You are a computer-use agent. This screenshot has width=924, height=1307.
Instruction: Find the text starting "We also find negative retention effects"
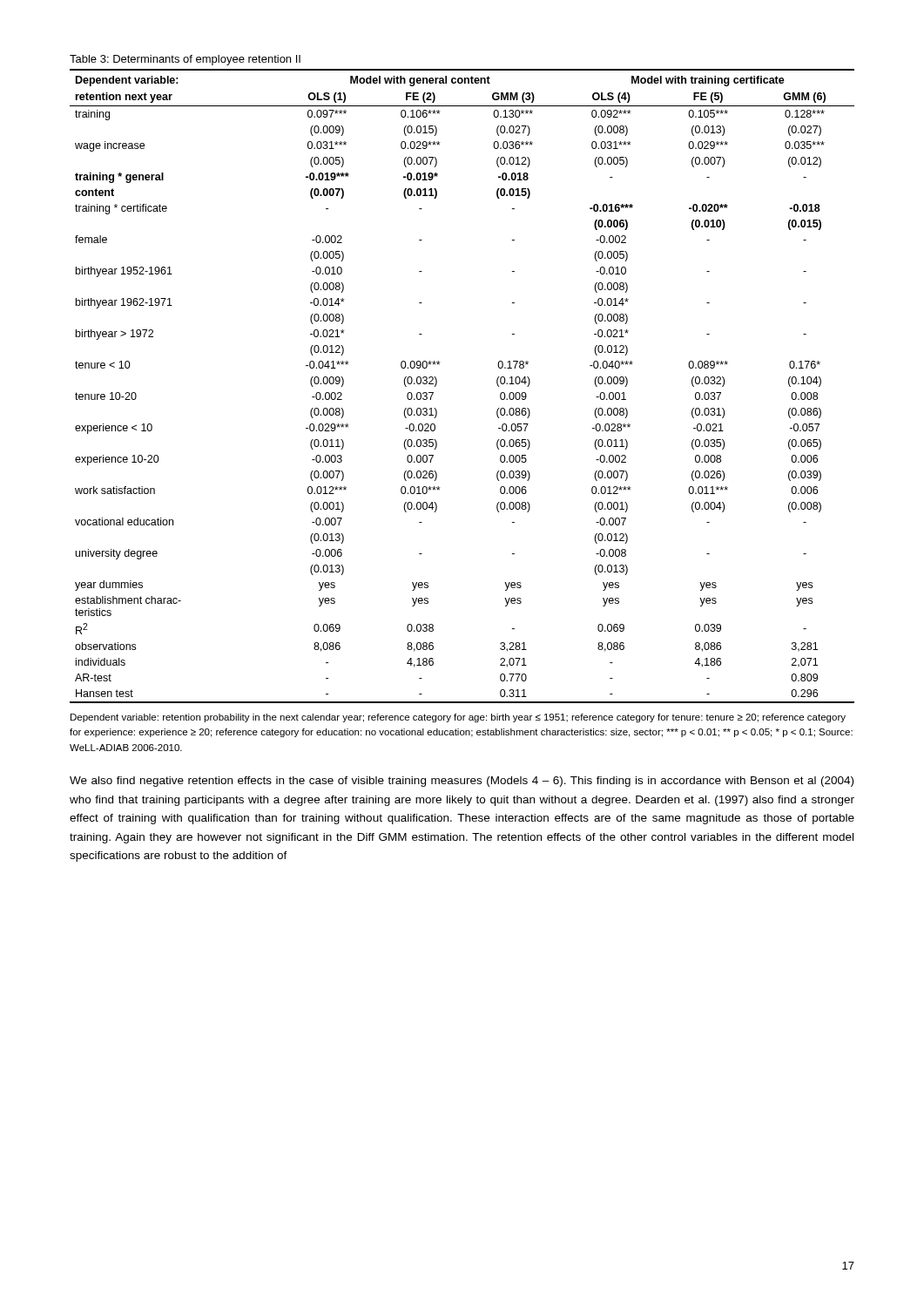(x=462, y=818)
